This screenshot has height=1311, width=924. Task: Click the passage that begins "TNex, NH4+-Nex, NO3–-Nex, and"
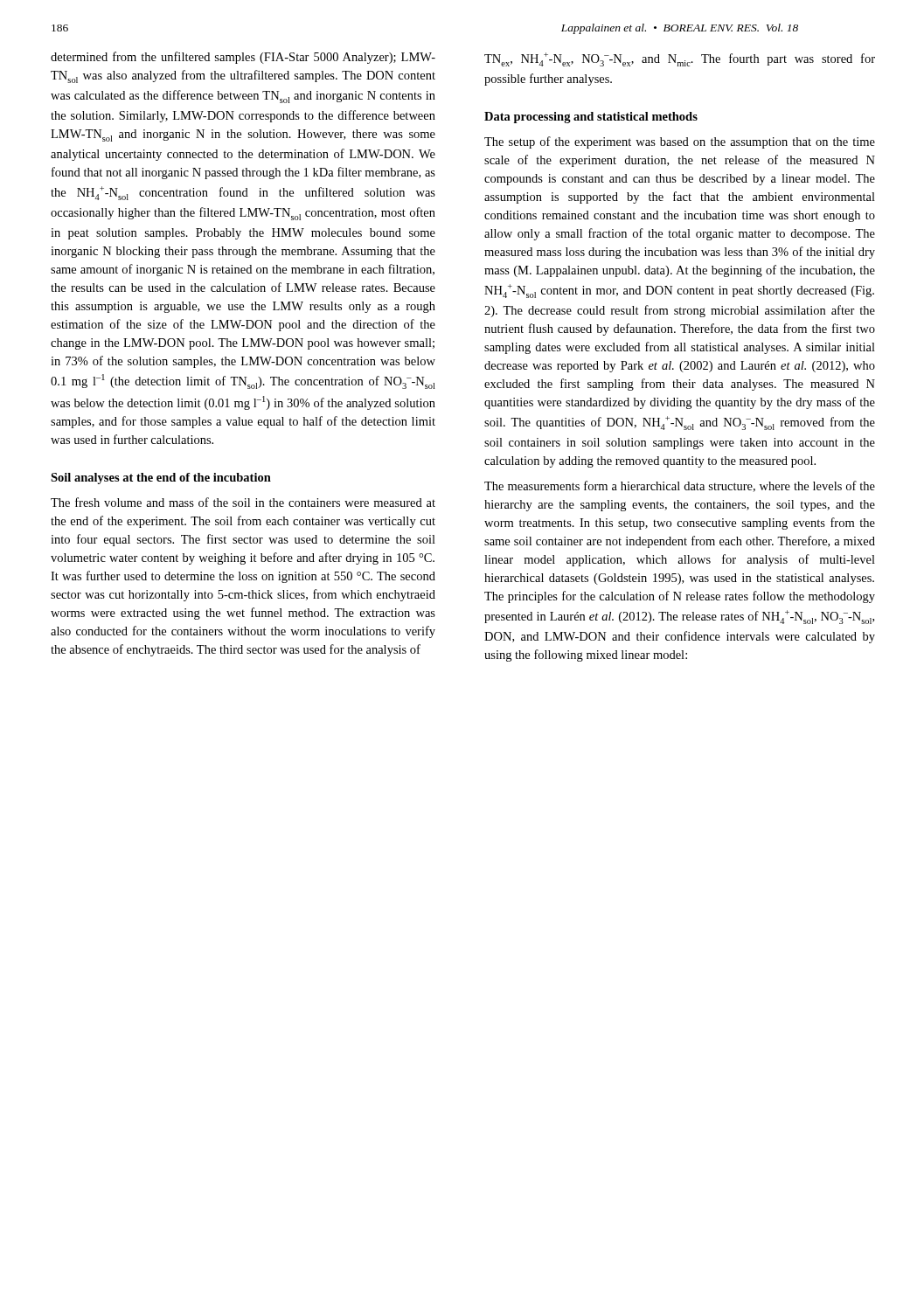(x=680, y=68)
